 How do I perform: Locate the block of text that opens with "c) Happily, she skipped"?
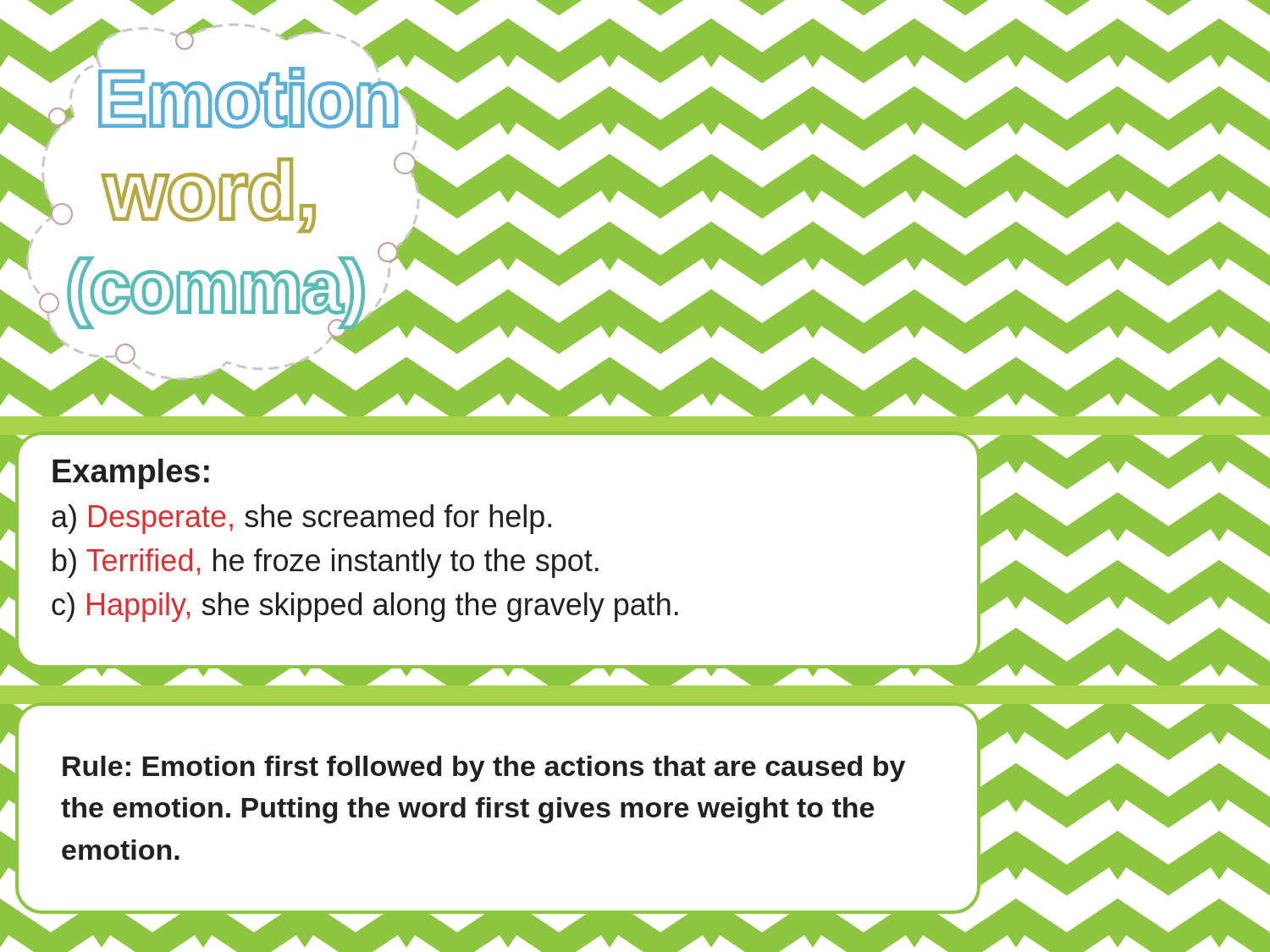coord(366,605)
